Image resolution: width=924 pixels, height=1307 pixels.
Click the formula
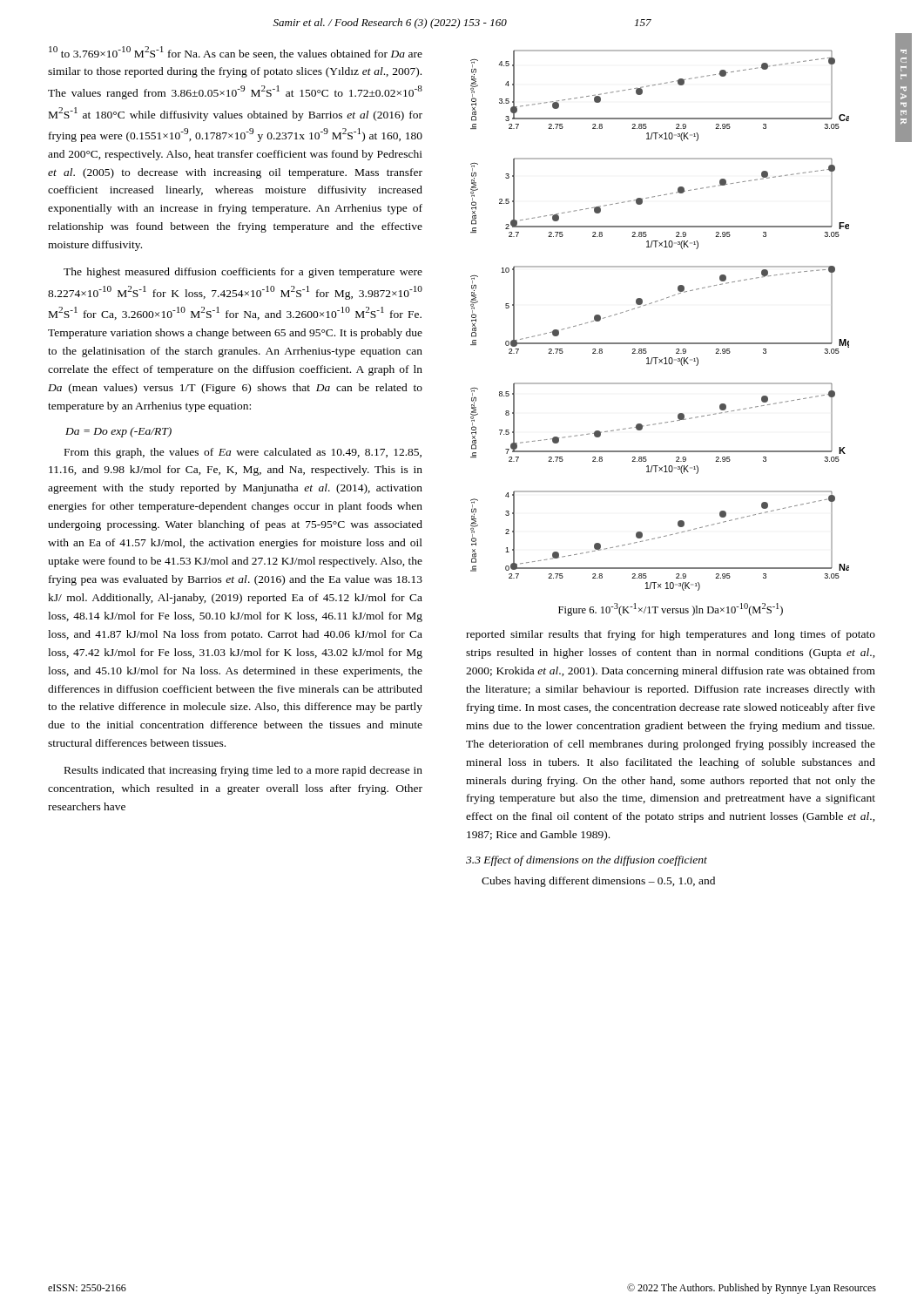click(119, 430)
